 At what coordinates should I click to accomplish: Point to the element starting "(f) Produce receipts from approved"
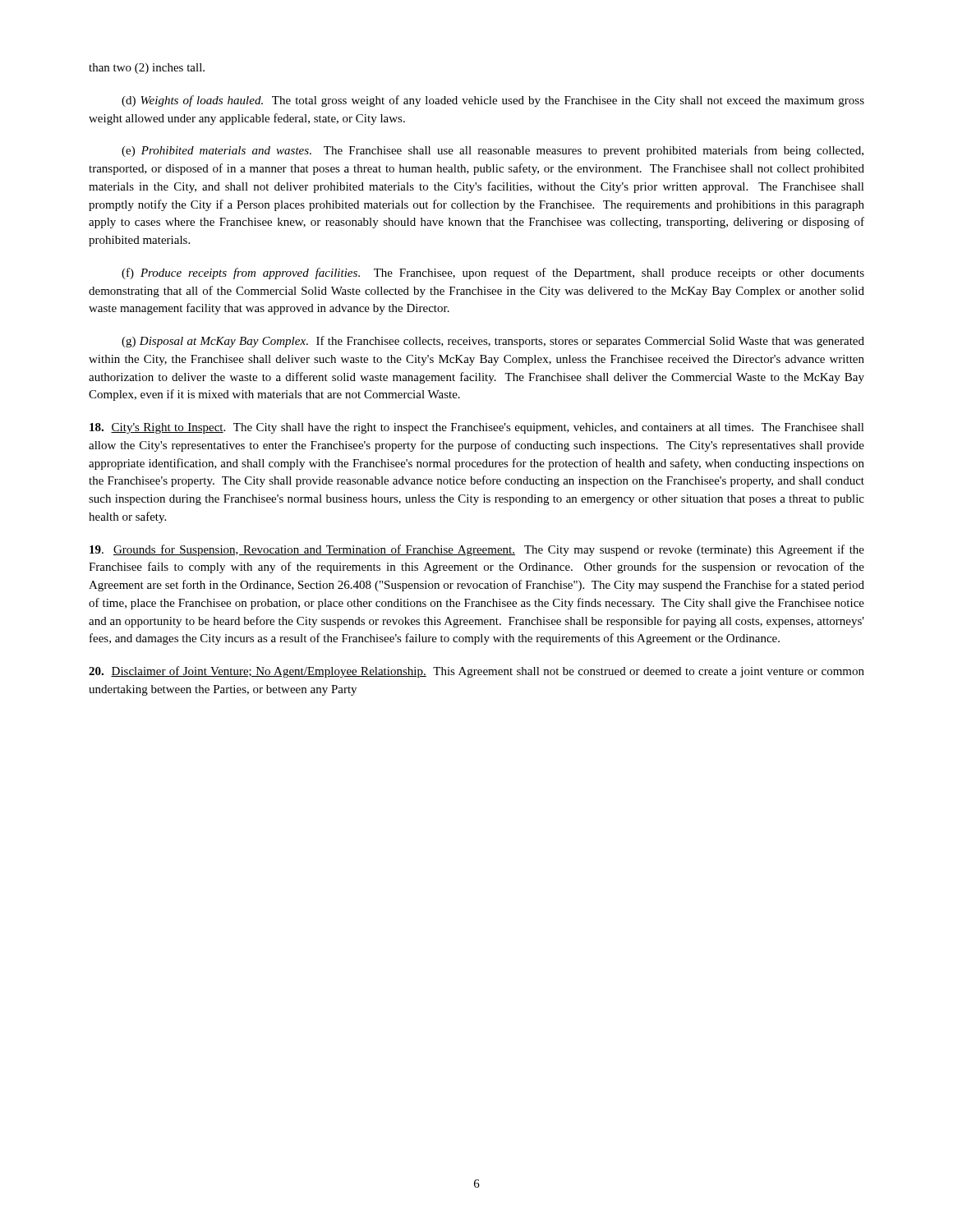[476, 290]
